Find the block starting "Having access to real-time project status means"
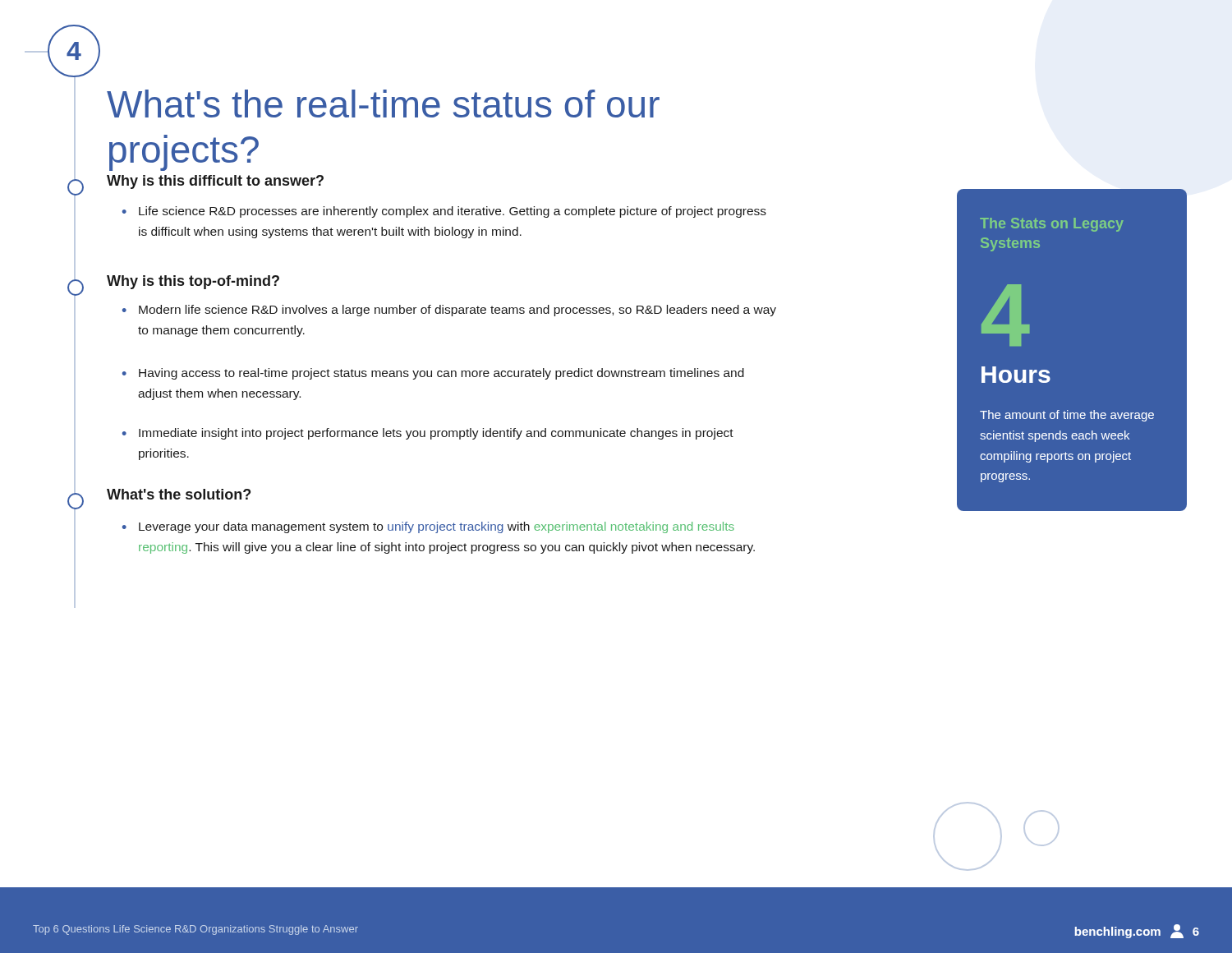Screen dimensions: 953x1232 pos(441,383)
